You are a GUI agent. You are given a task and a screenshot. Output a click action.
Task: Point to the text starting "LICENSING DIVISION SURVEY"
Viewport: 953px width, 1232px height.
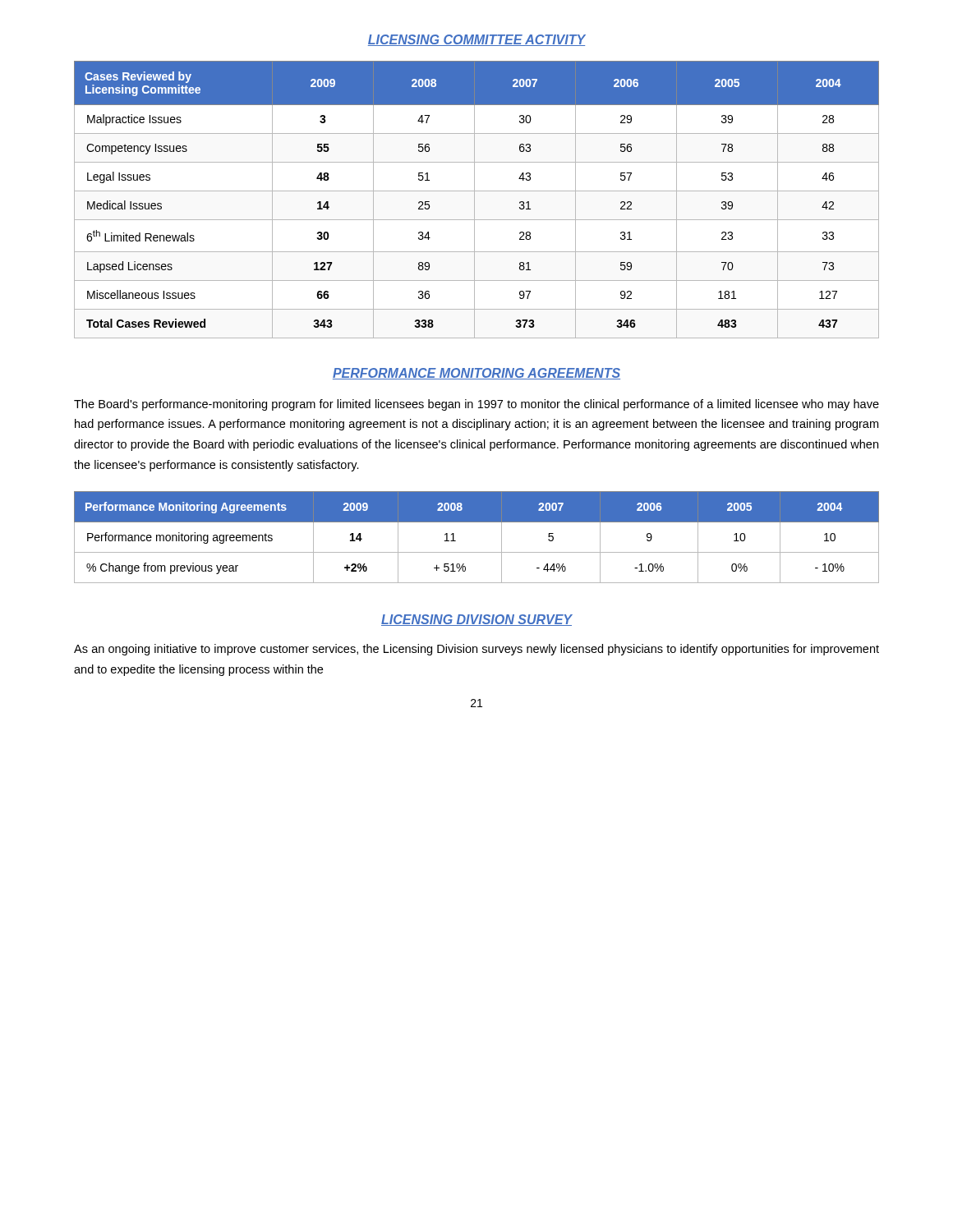coord(476,620)
